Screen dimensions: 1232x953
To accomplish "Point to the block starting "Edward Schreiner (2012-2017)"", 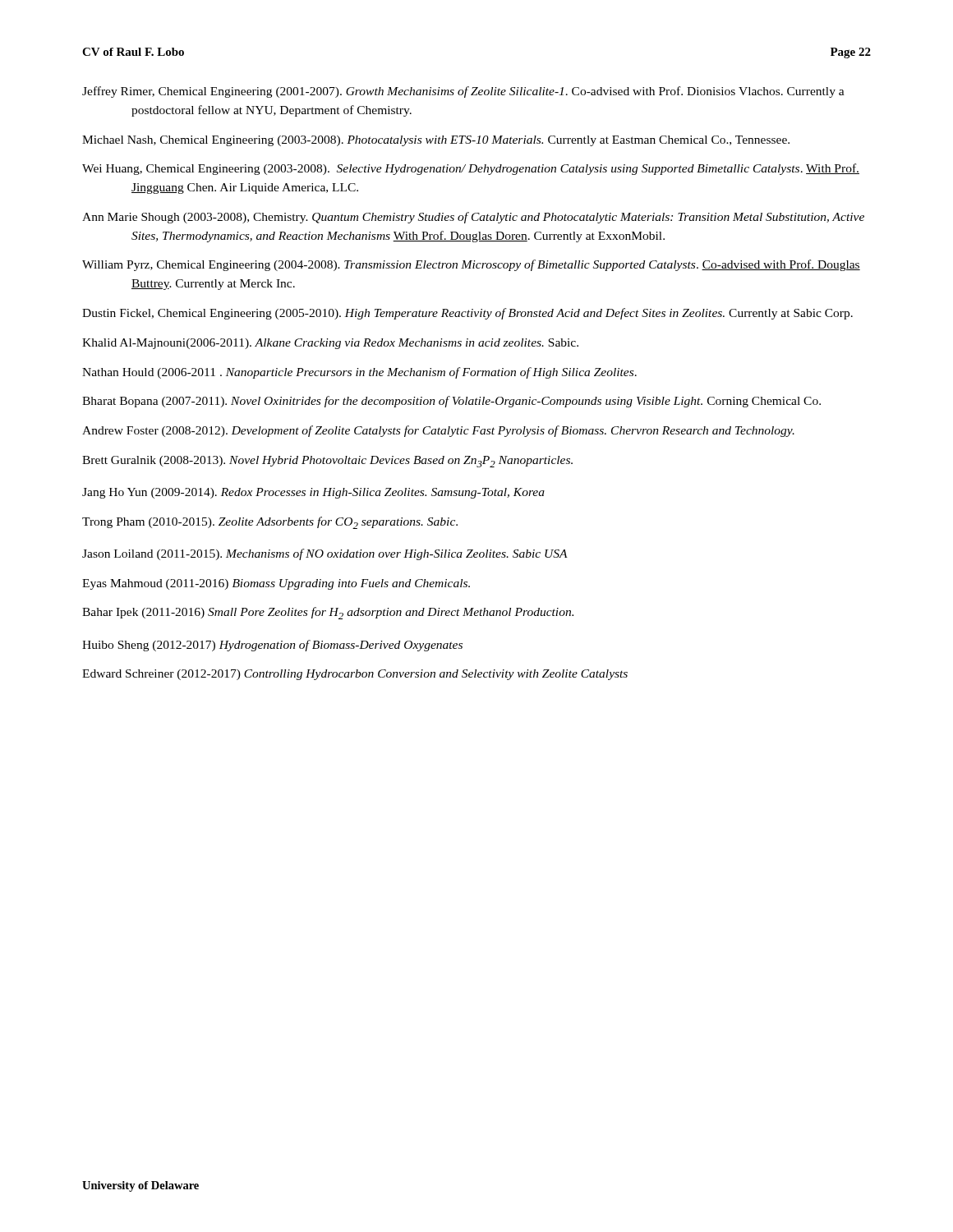I will coord(355,673).
